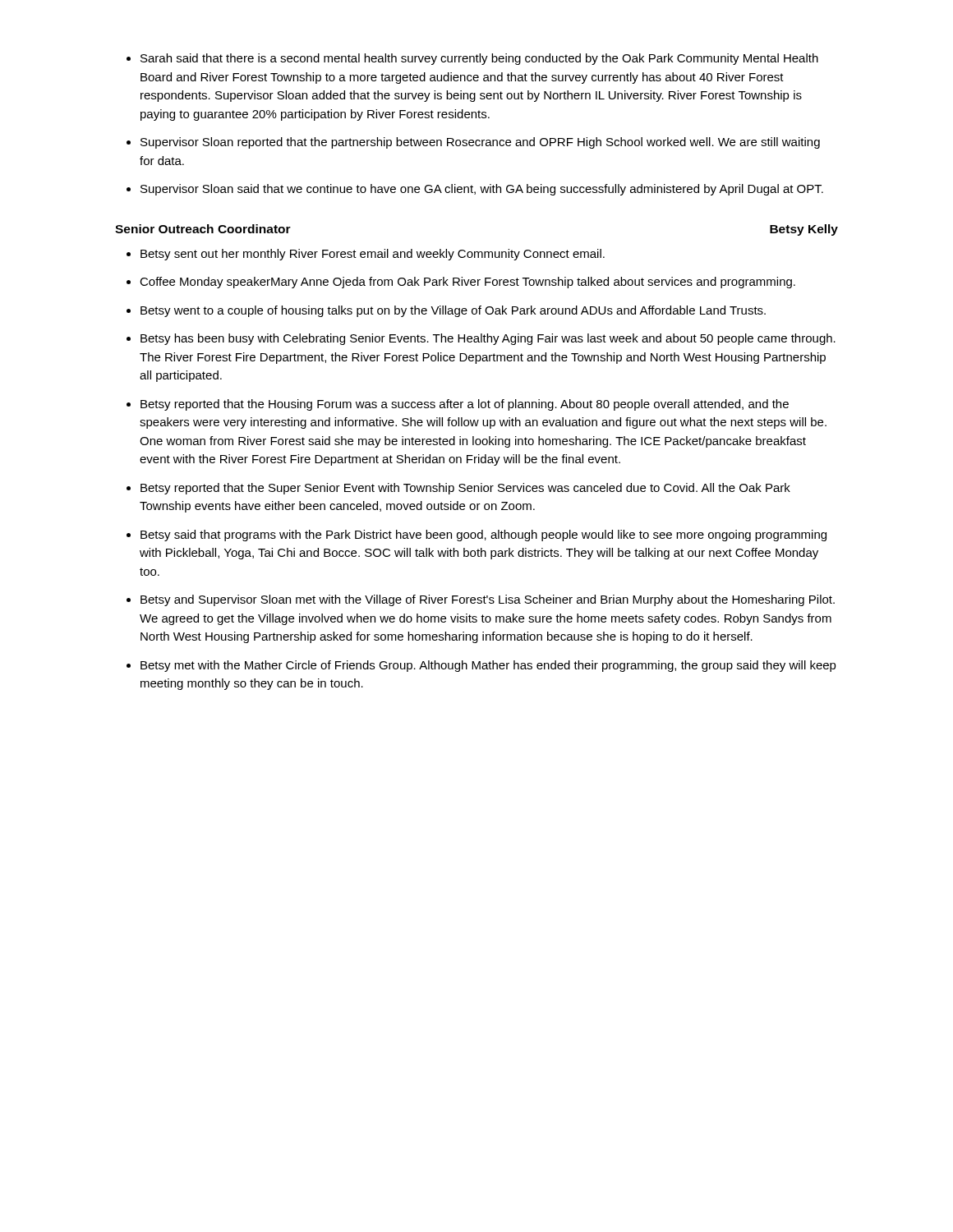The image size is (953, 1232).
Task: Navigate to the element starting "Betsy reported that the Housing Forum was a"
Action: [489, 432]
